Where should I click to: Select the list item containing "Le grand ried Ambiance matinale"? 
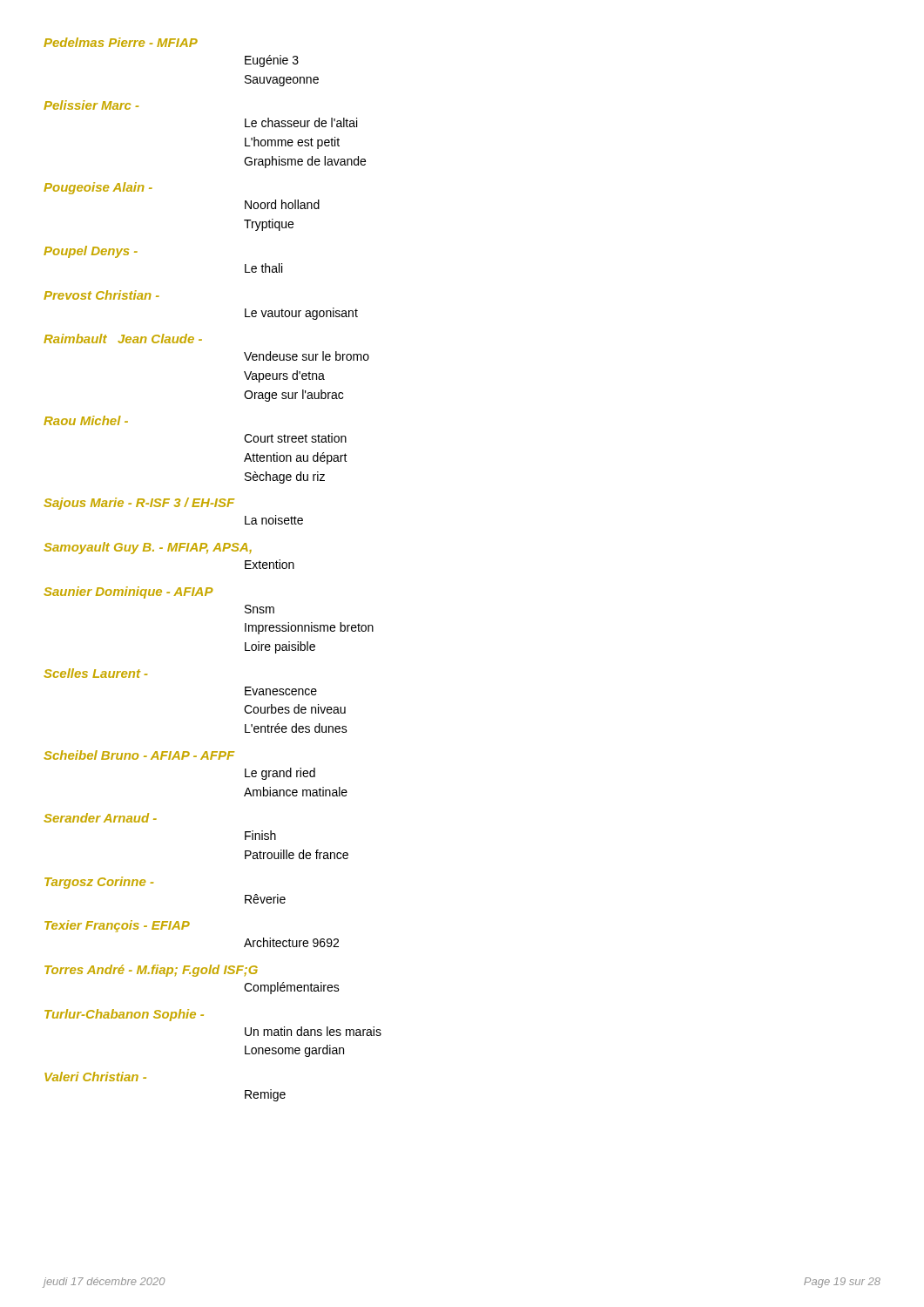pyautogui.click(x=280, y=774)
